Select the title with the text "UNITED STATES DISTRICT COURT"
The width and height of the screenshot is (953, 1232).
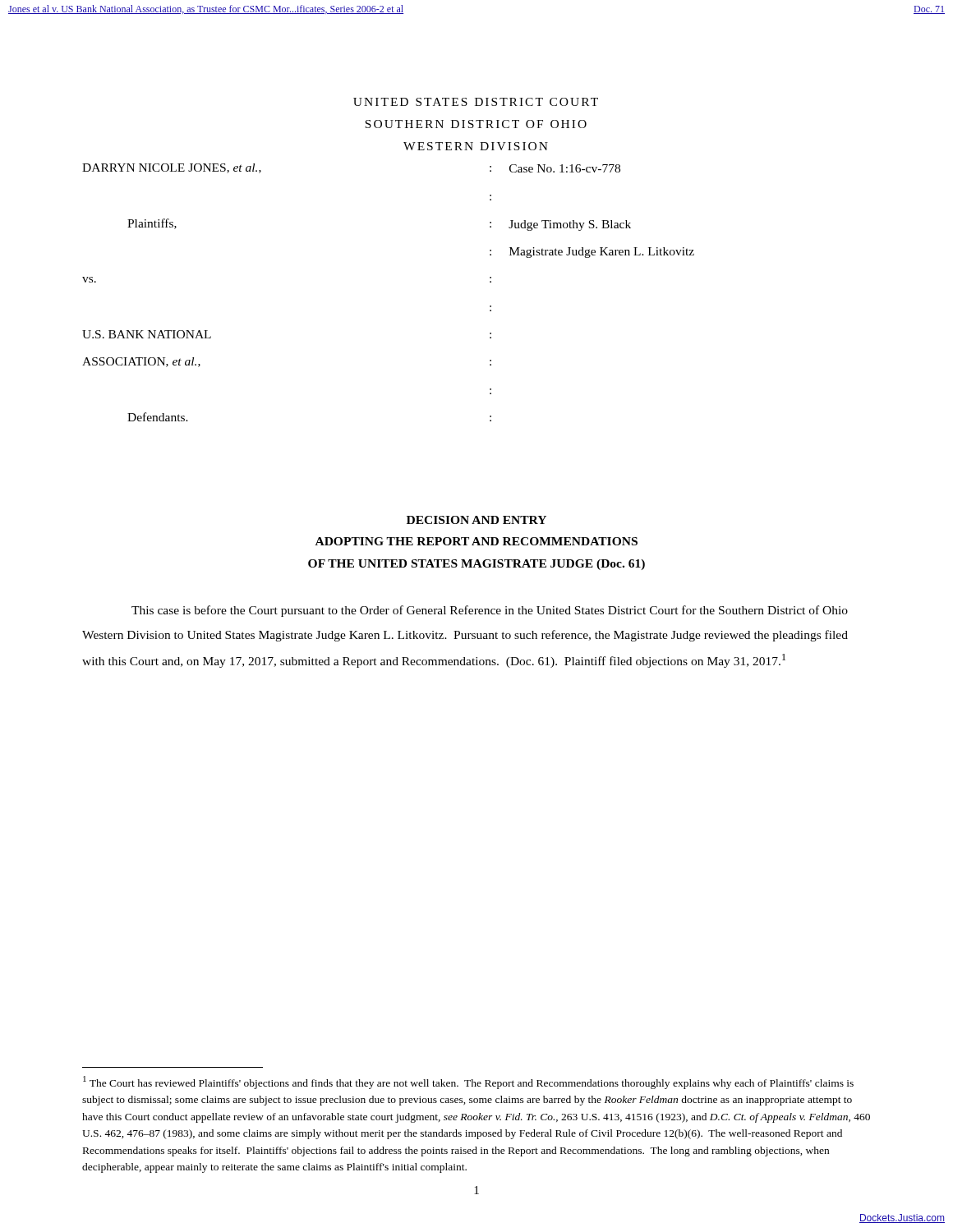(x=476, y=124)
